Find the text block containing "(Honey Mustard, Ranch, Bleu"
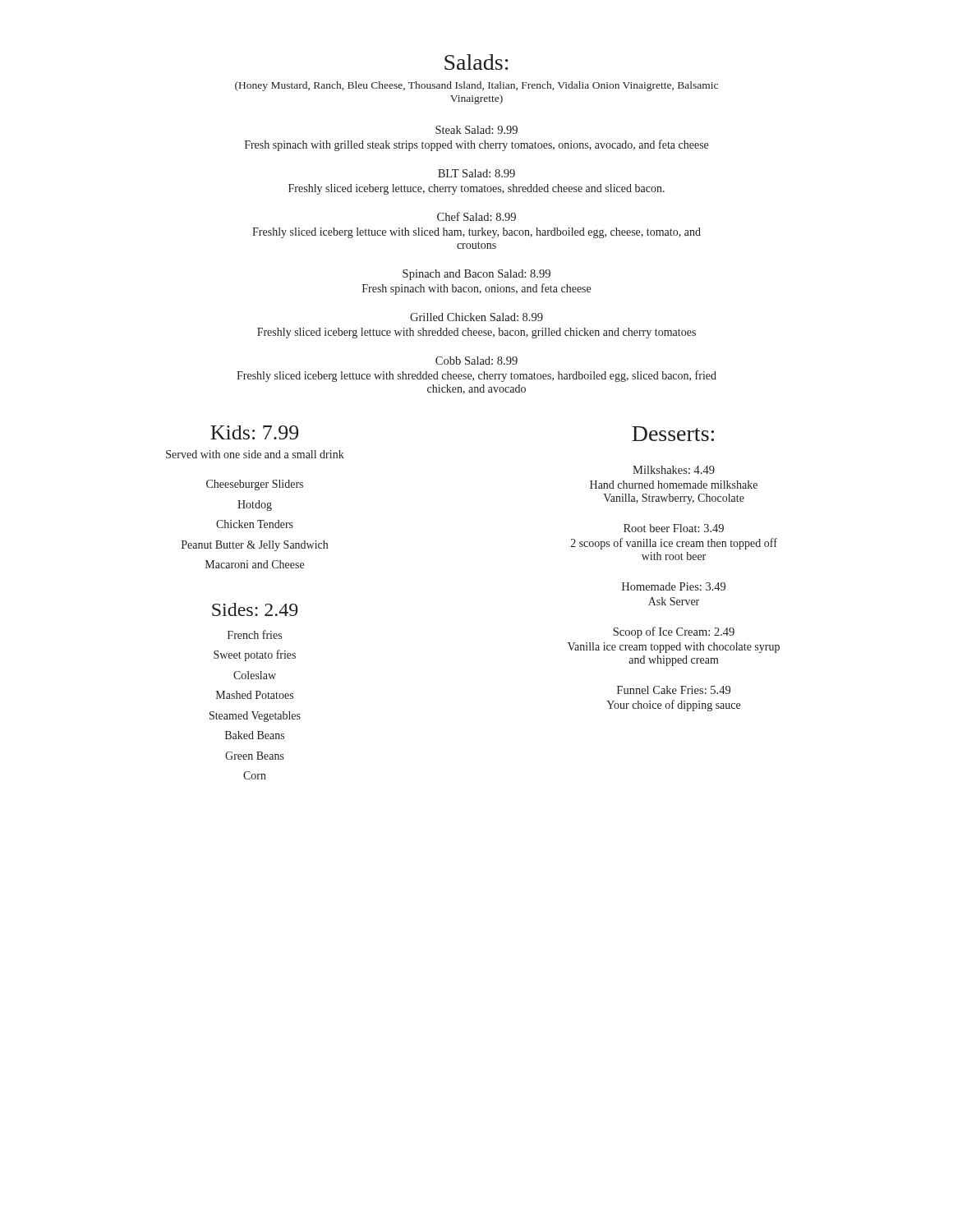 click(476, 92)
